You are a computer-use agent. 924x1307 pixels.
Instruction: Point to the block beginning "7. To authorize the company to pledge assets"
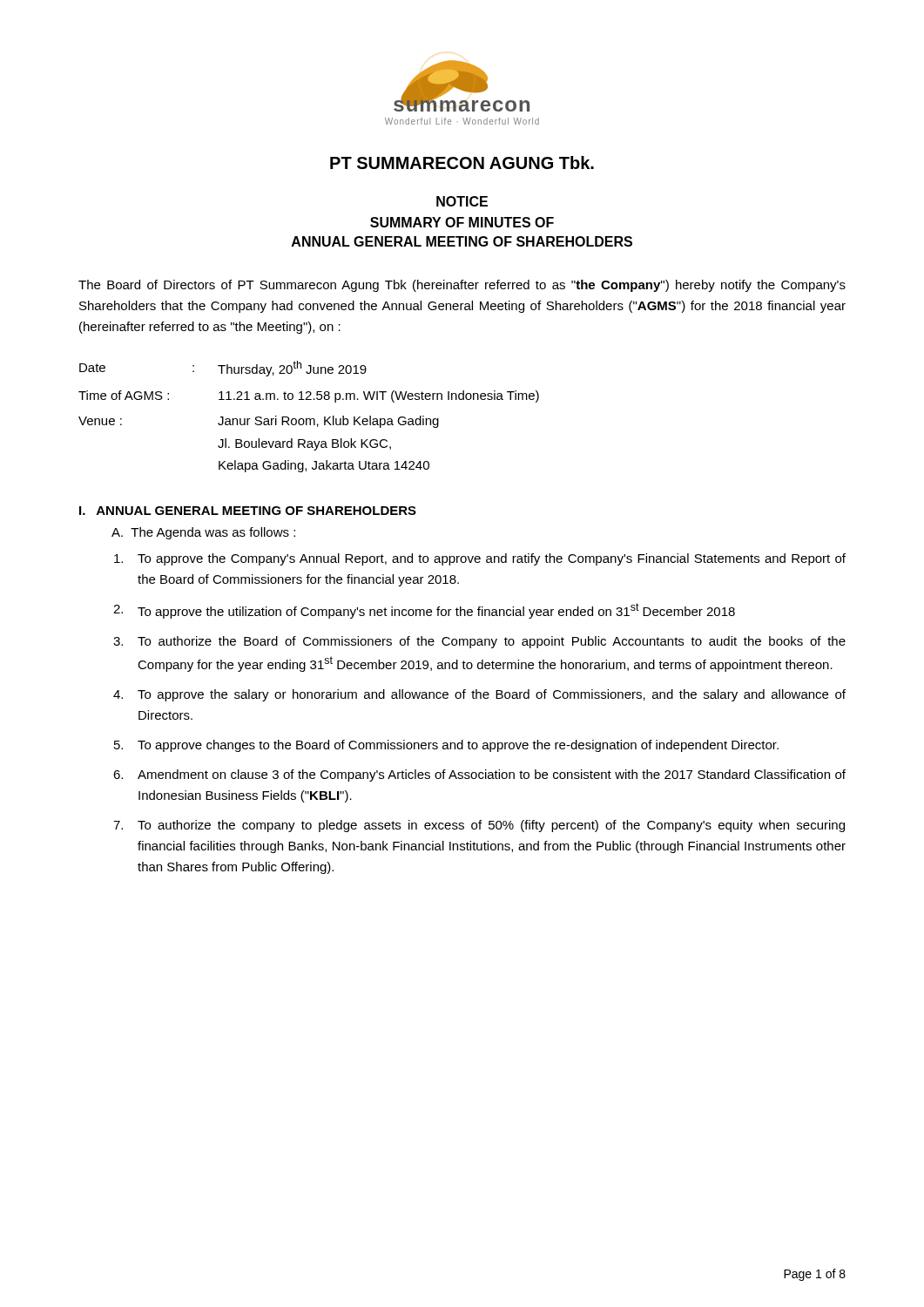point(479,846)
